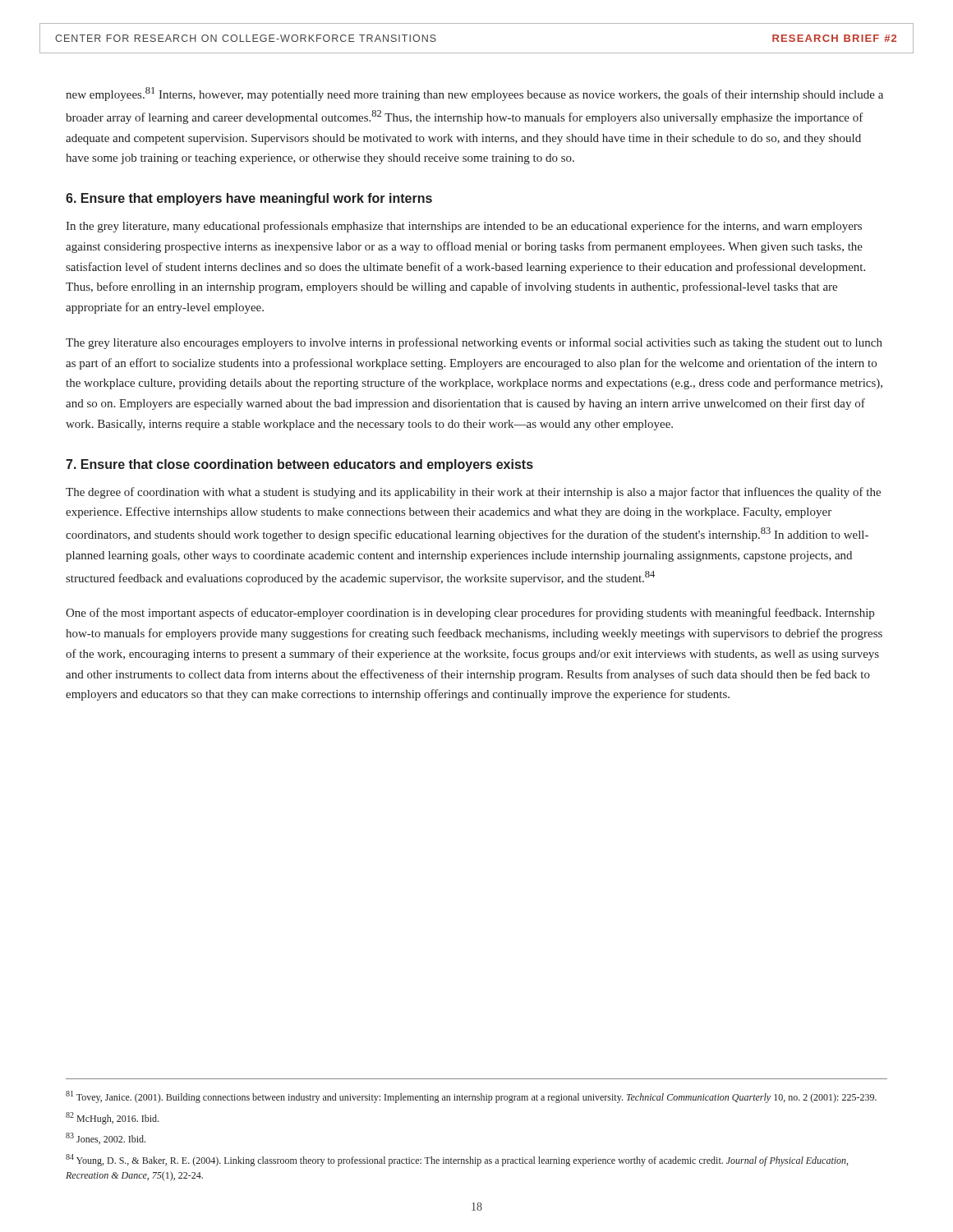Viewport: 953px width, 1232px height.
Task: Locate the block starting "82 McHugh, 2016. Ibid."
Action: point(113,1117)
